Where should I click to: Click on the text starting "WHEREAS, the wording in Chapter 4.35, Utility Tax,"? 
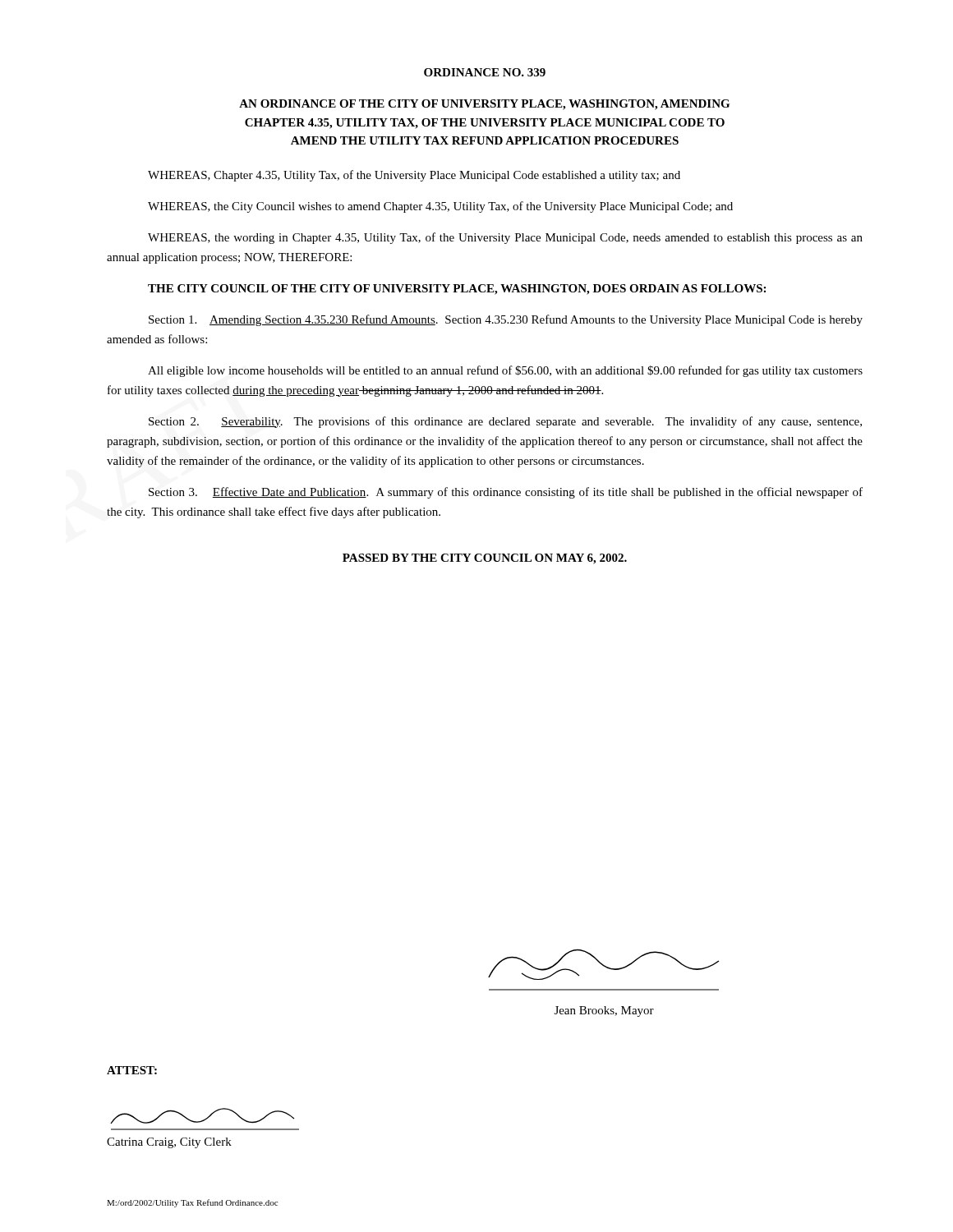coord(485,247)
